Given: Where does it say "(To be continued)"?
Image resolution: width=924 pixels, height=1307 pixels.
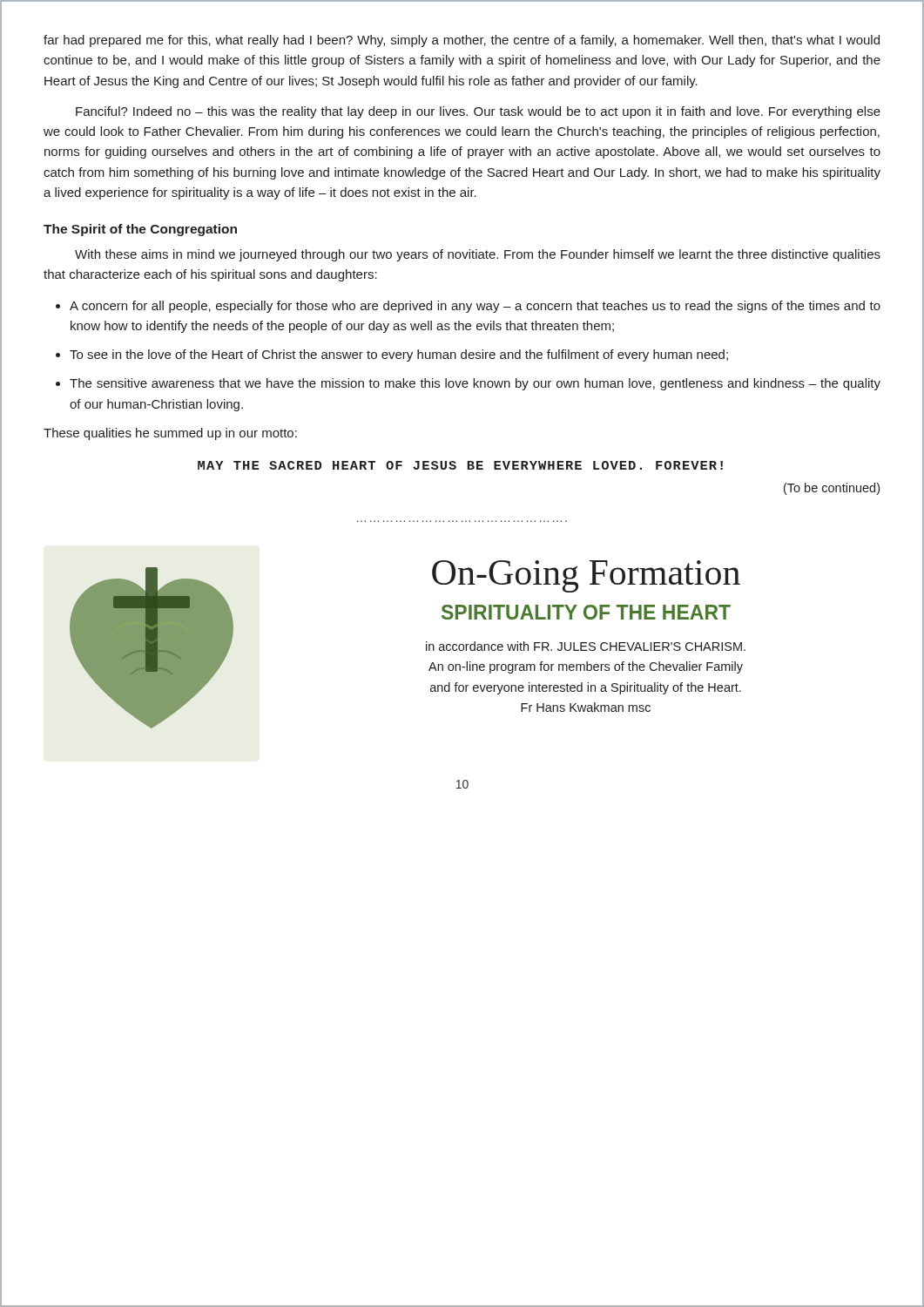Looking at the screenshot, I should (832, 488).
